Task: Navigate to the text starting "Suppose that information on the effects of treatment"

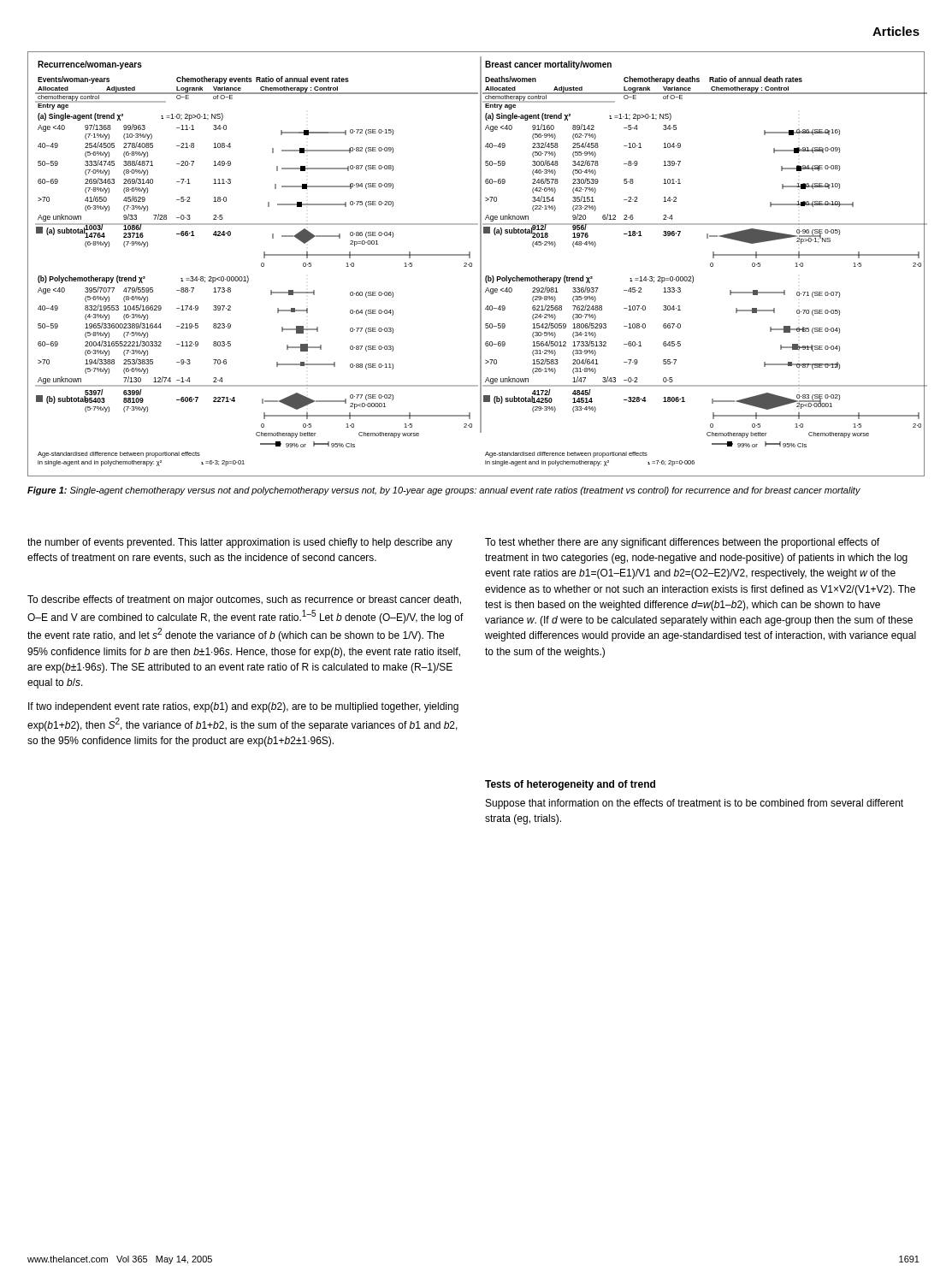Action: coord(694,811)
